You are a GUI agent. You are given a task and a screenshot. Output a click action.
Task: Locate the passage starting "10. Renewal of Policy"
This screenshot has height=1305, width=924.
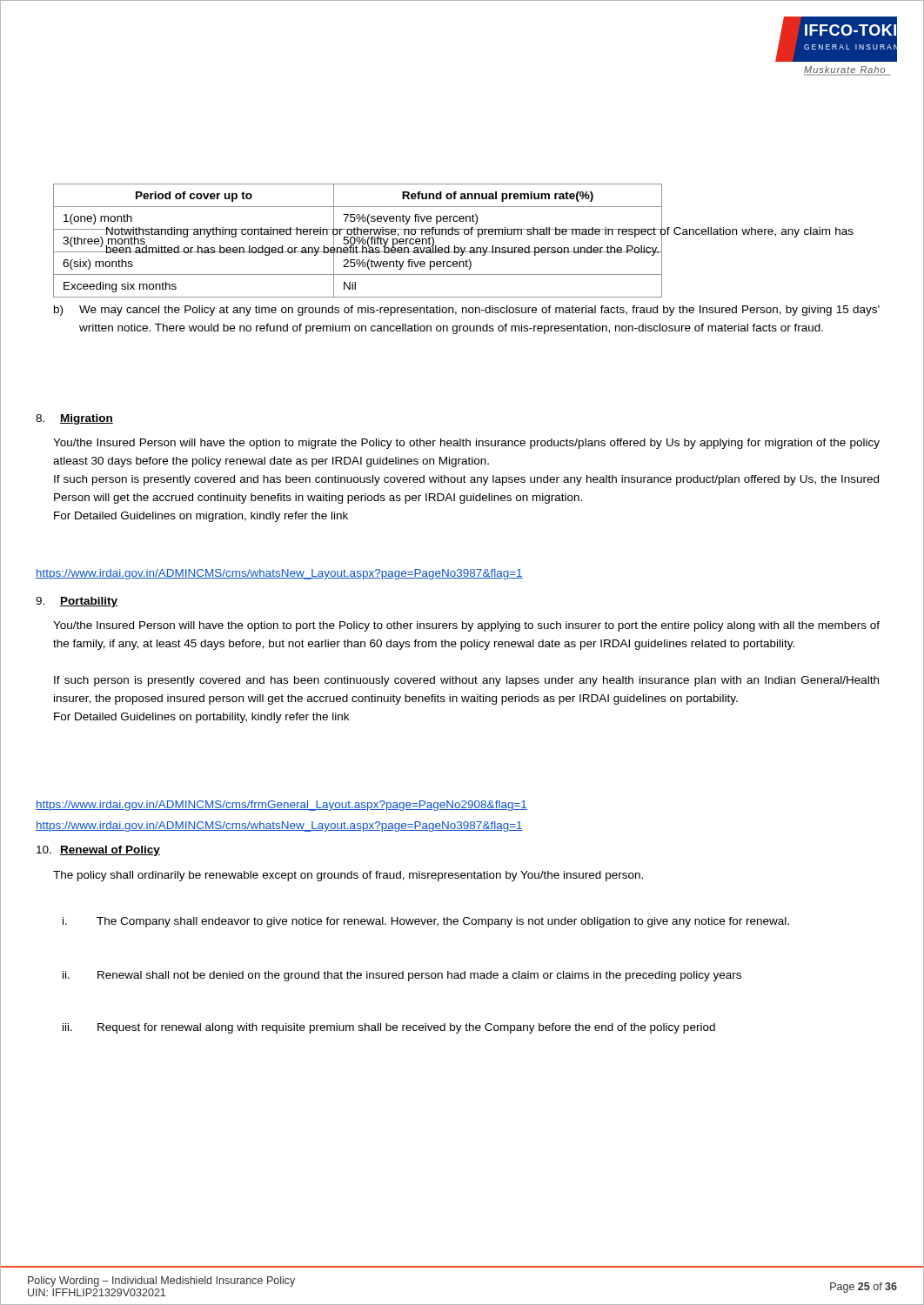98,850
